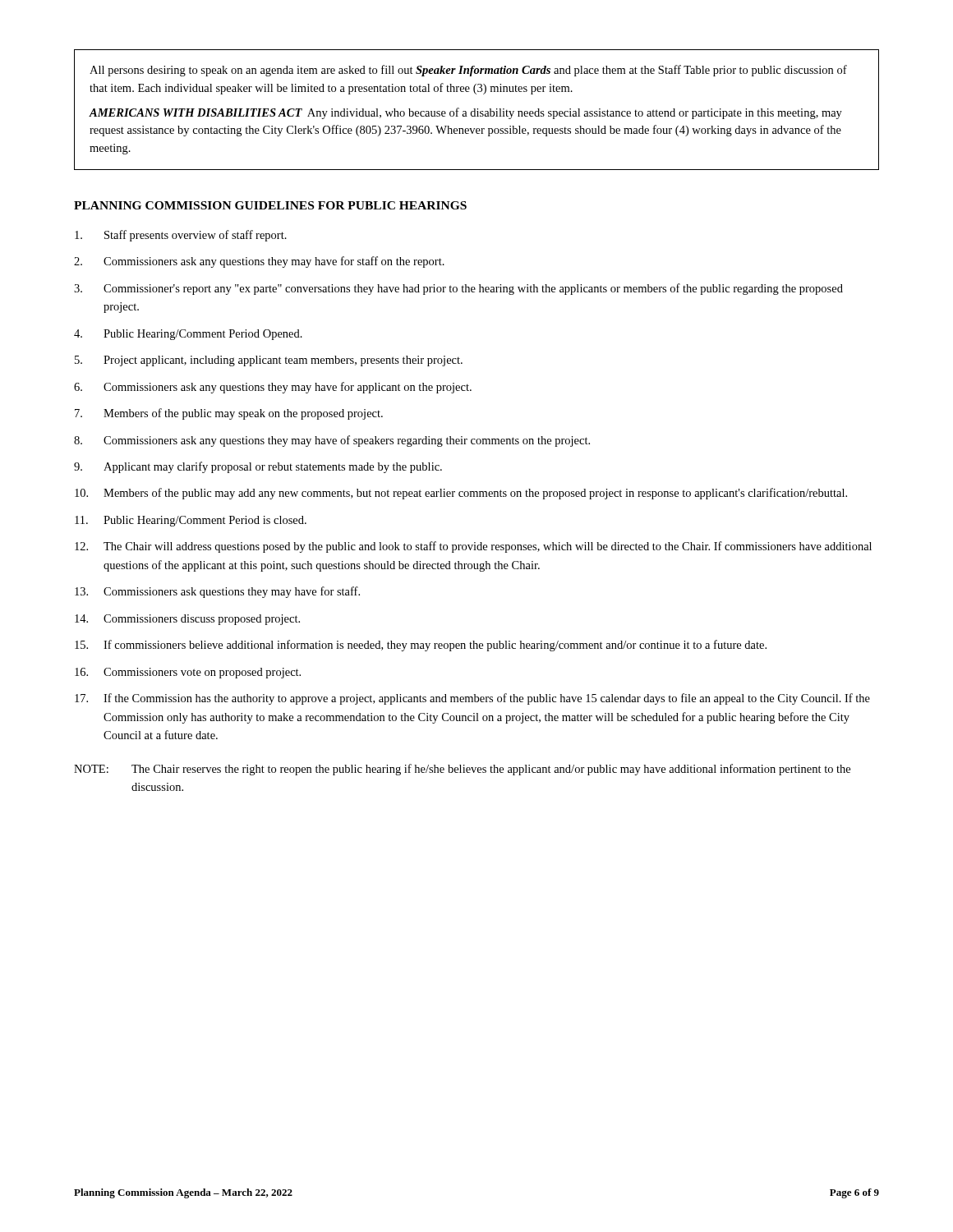Find the block on this page that starts "5. Project applicant, including applicant team members,"
Viewport: 953px width, 1232px height.
(x=269, y=361)
